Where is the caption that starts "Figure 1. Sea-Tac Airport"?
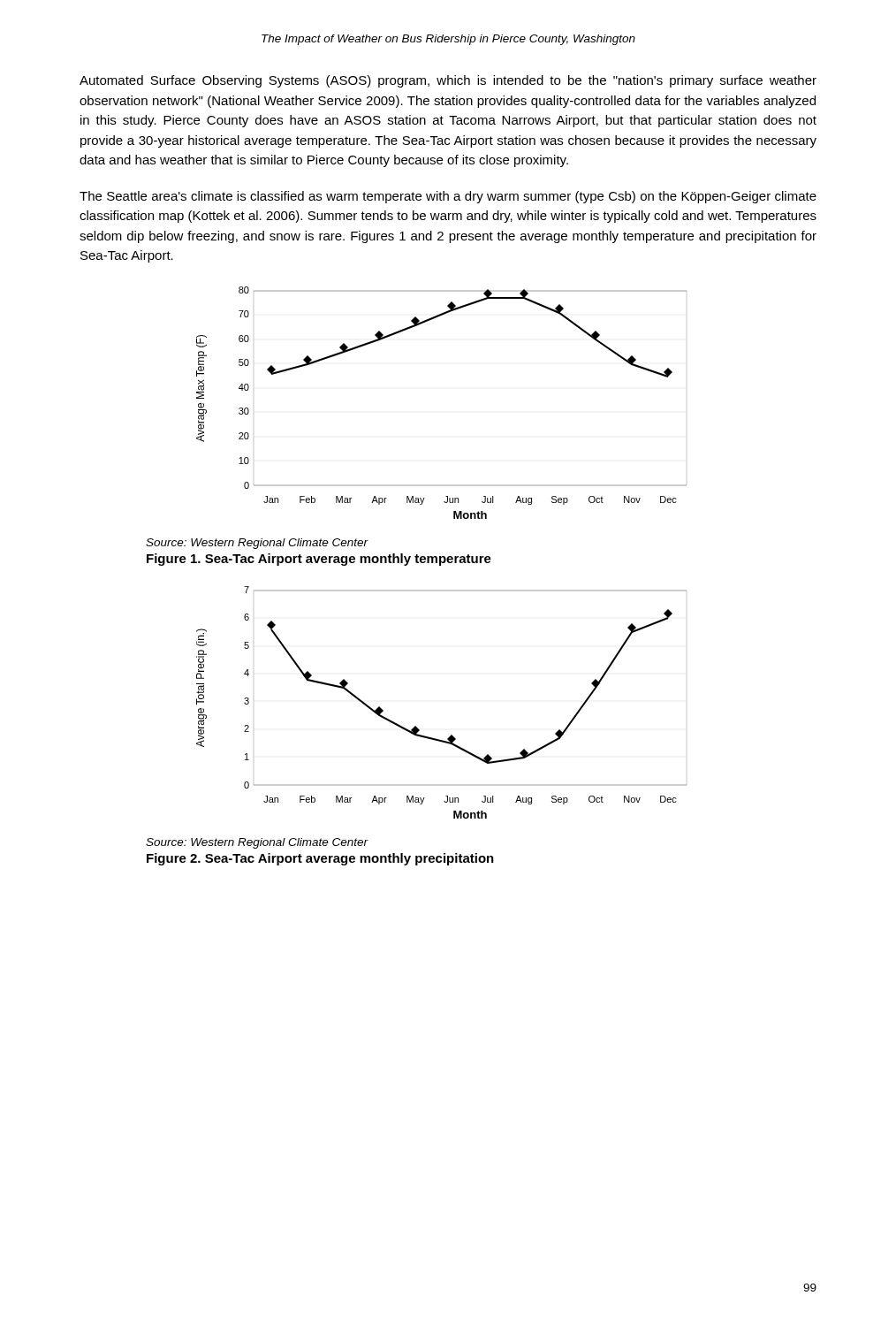896x1326 pixels. [x=319, y=558]
